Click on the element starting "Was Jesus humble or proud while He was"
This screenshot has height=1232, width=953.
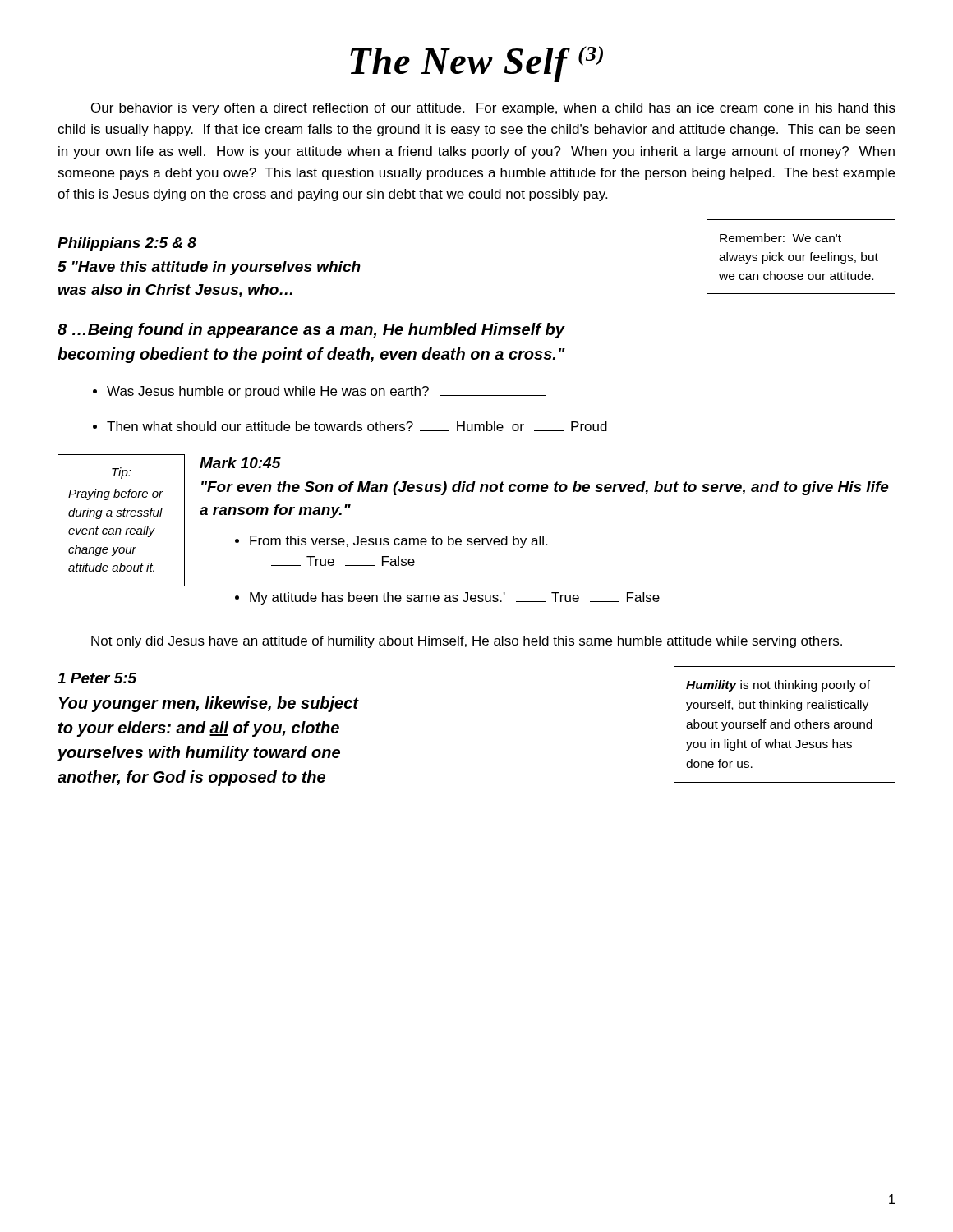click(x=327, y=391)
